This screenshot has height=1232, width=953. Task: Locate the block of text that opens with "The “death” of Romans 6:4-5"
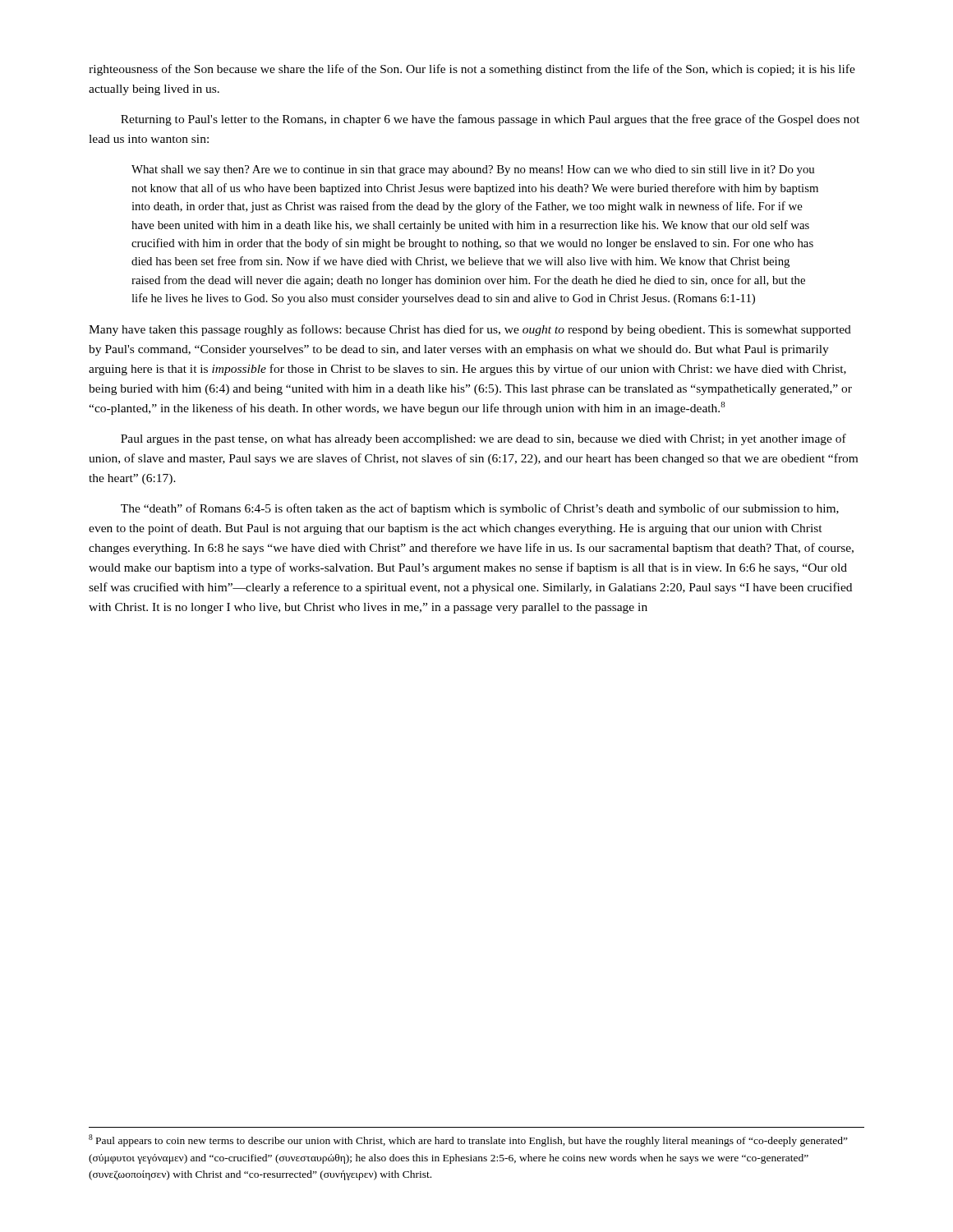coord(472,557)
